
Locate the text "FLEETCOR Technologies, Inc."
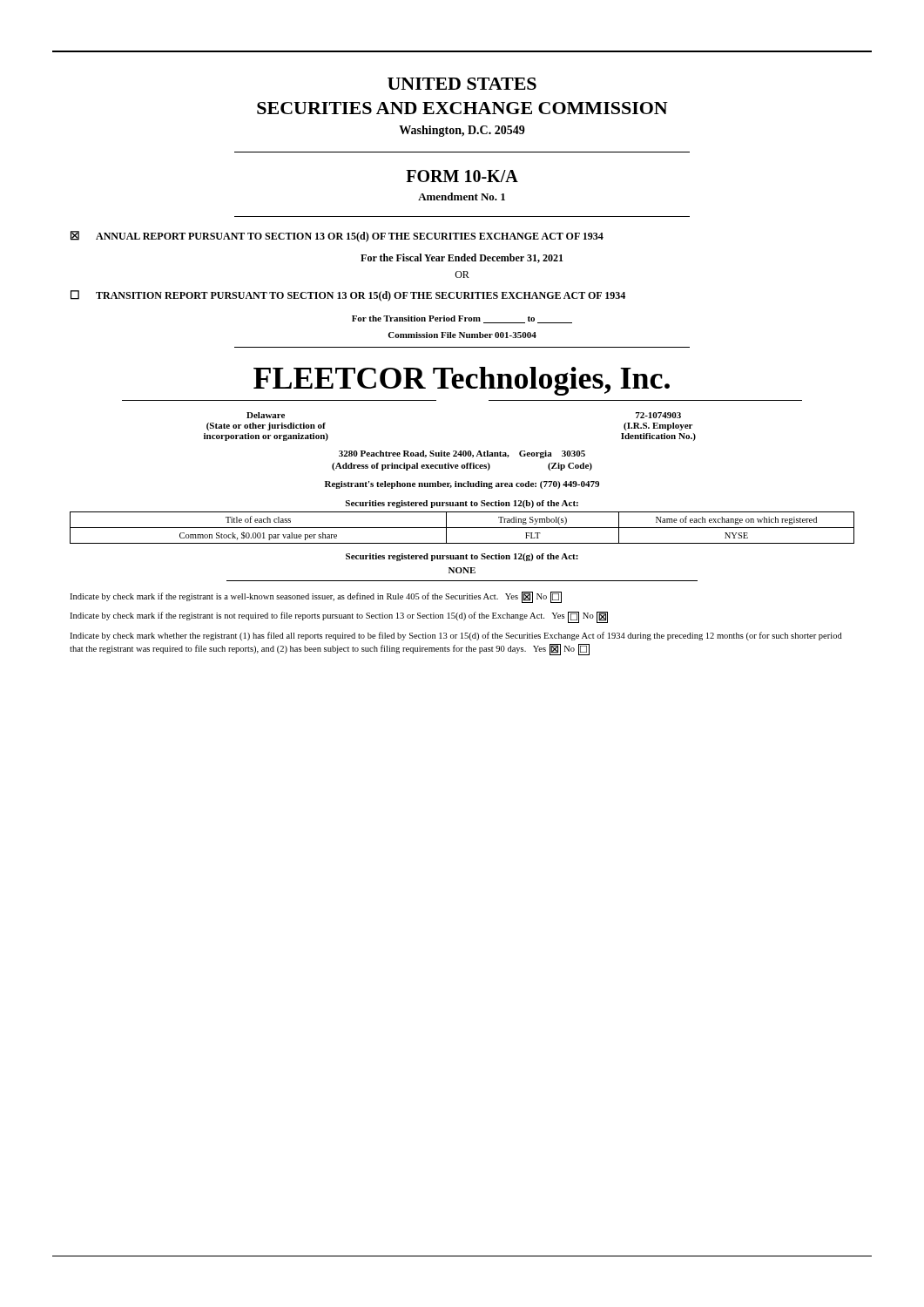pos(462,378)
